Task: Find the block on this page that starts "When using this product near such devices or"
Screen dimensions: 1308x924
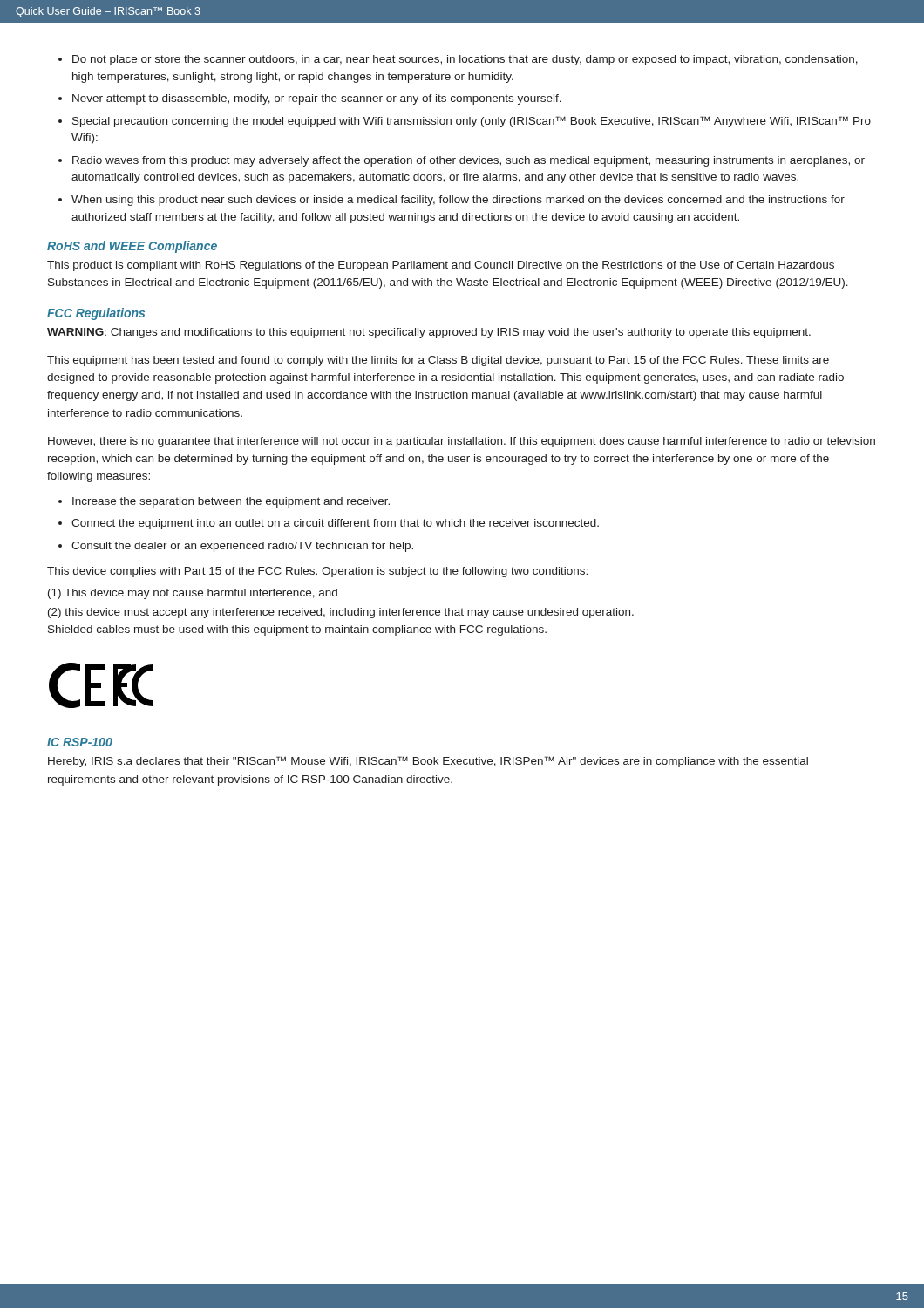Action: [458, 208]
